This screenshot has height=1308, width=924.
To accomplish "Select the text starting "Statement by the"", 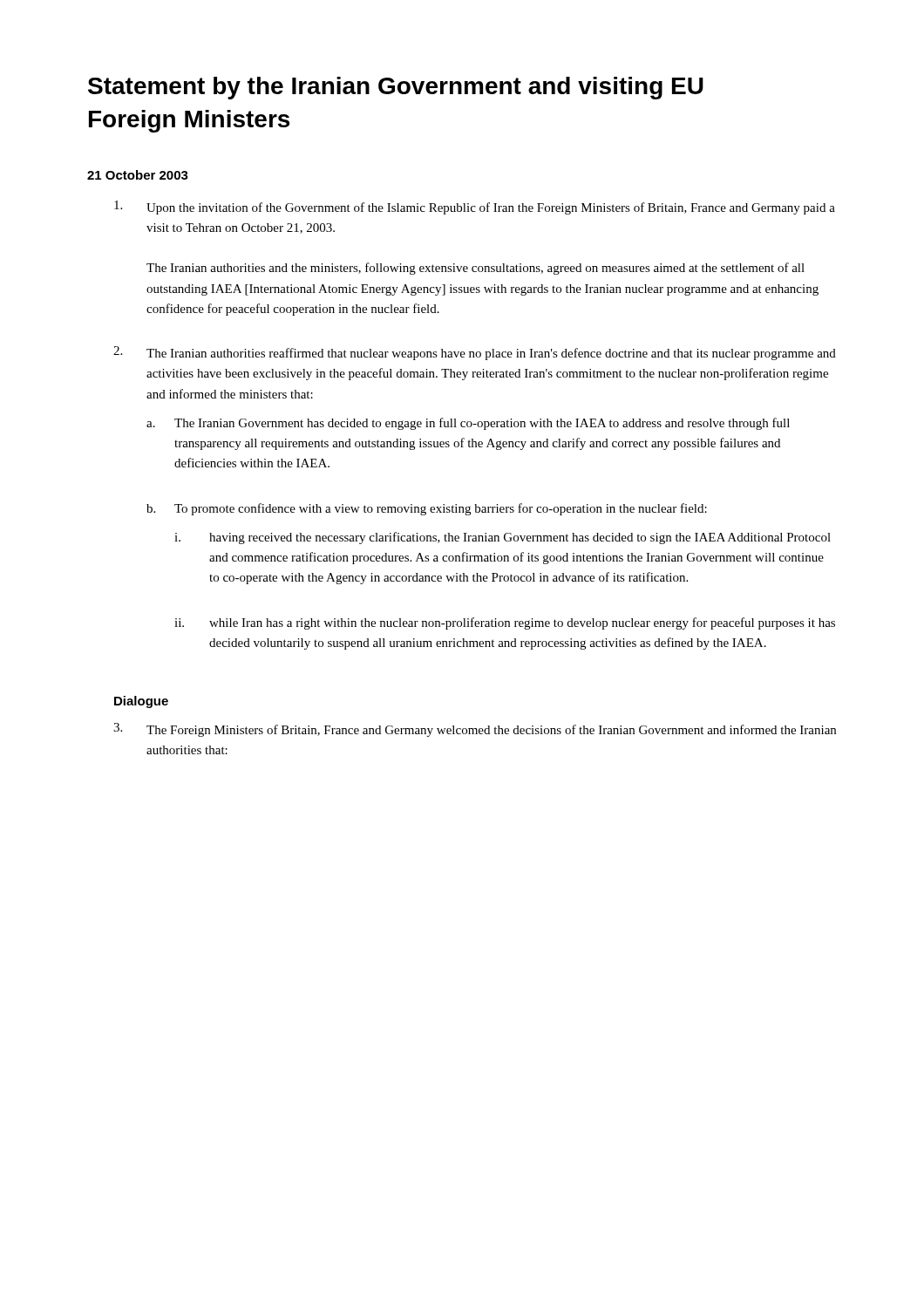I will 462,103.
